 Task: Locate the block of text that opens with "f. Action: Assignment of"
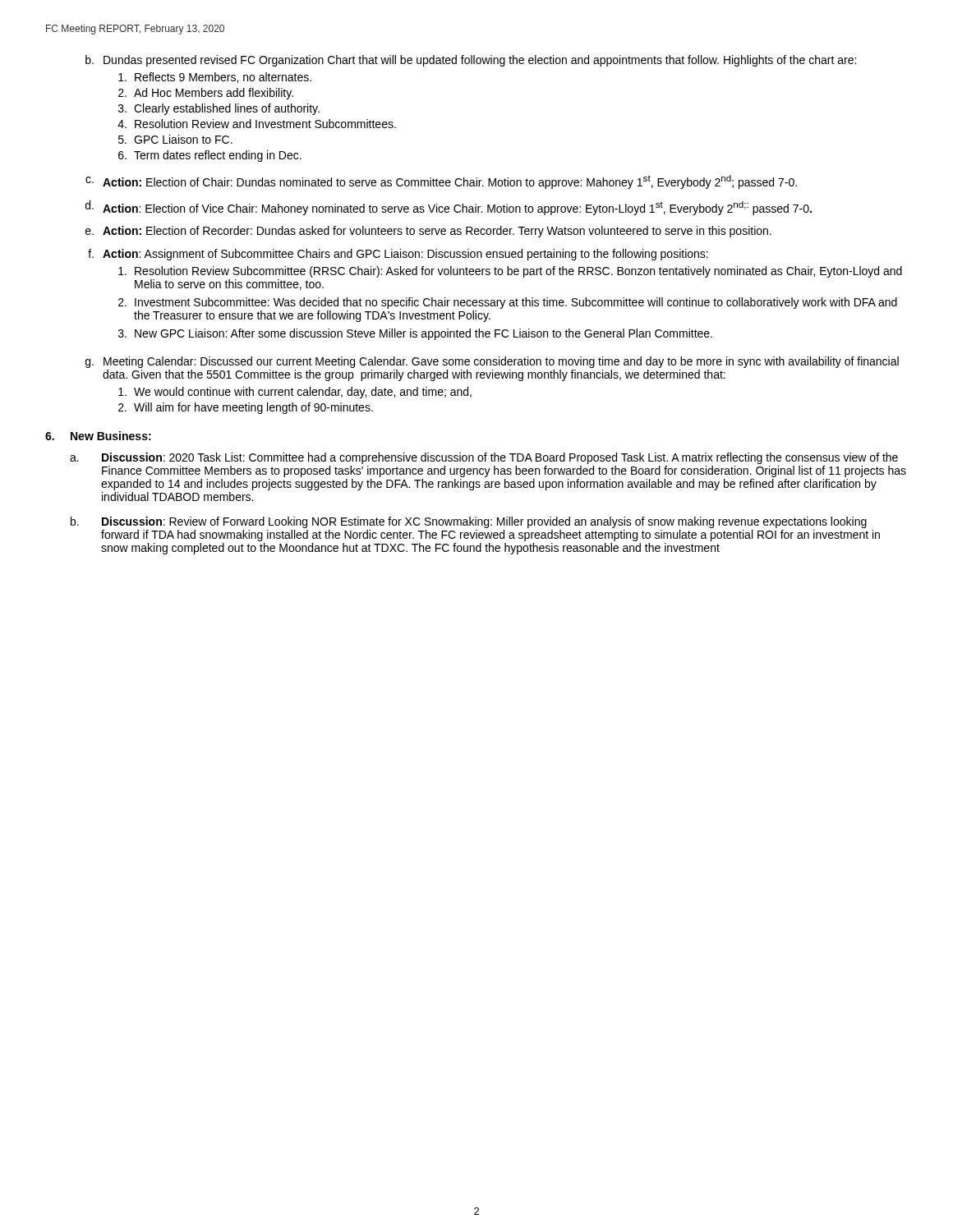tap(476, 296)
